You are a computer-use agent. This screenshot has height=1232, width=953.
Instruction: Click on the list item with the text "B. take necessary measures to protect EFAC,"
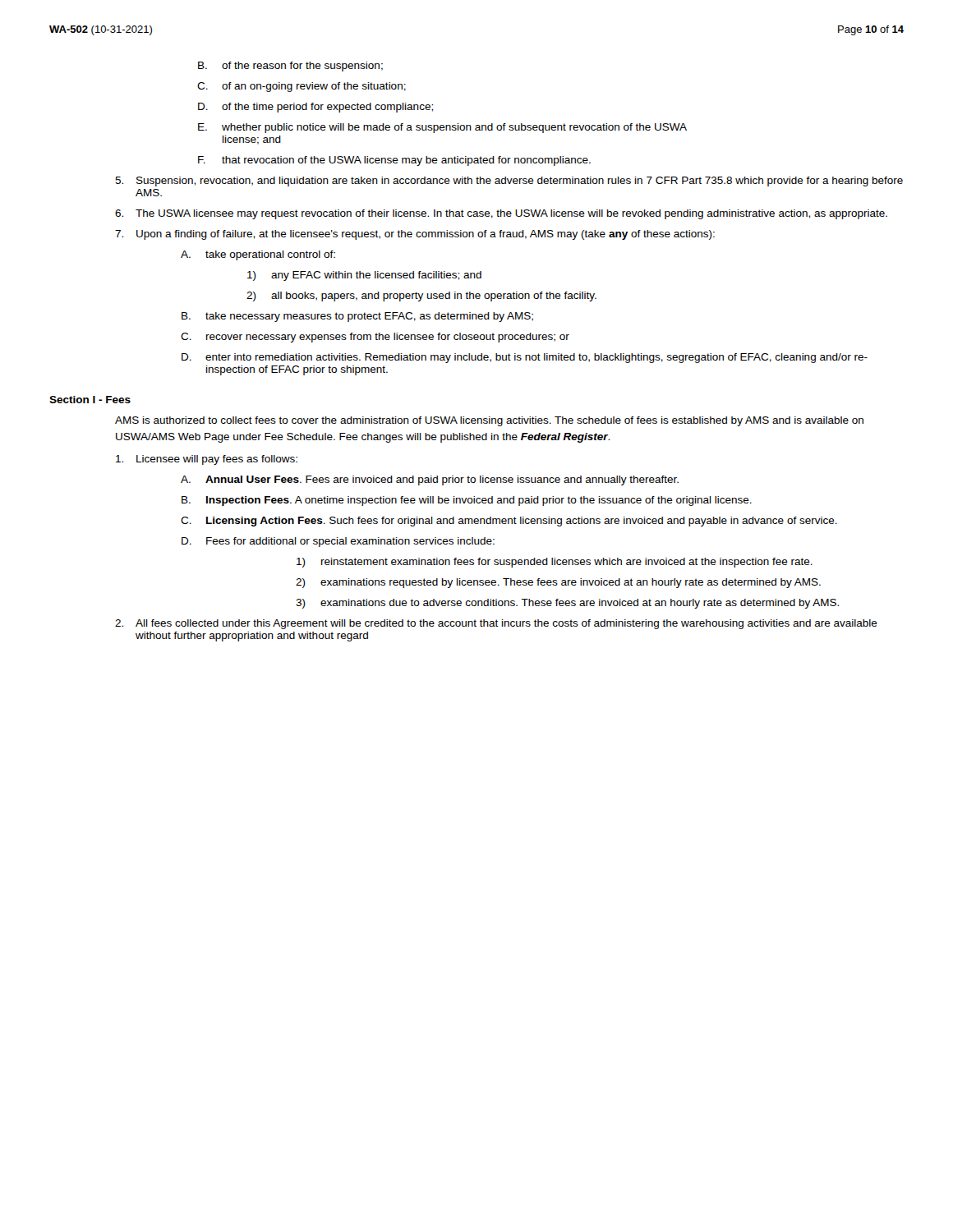[357, 316]
